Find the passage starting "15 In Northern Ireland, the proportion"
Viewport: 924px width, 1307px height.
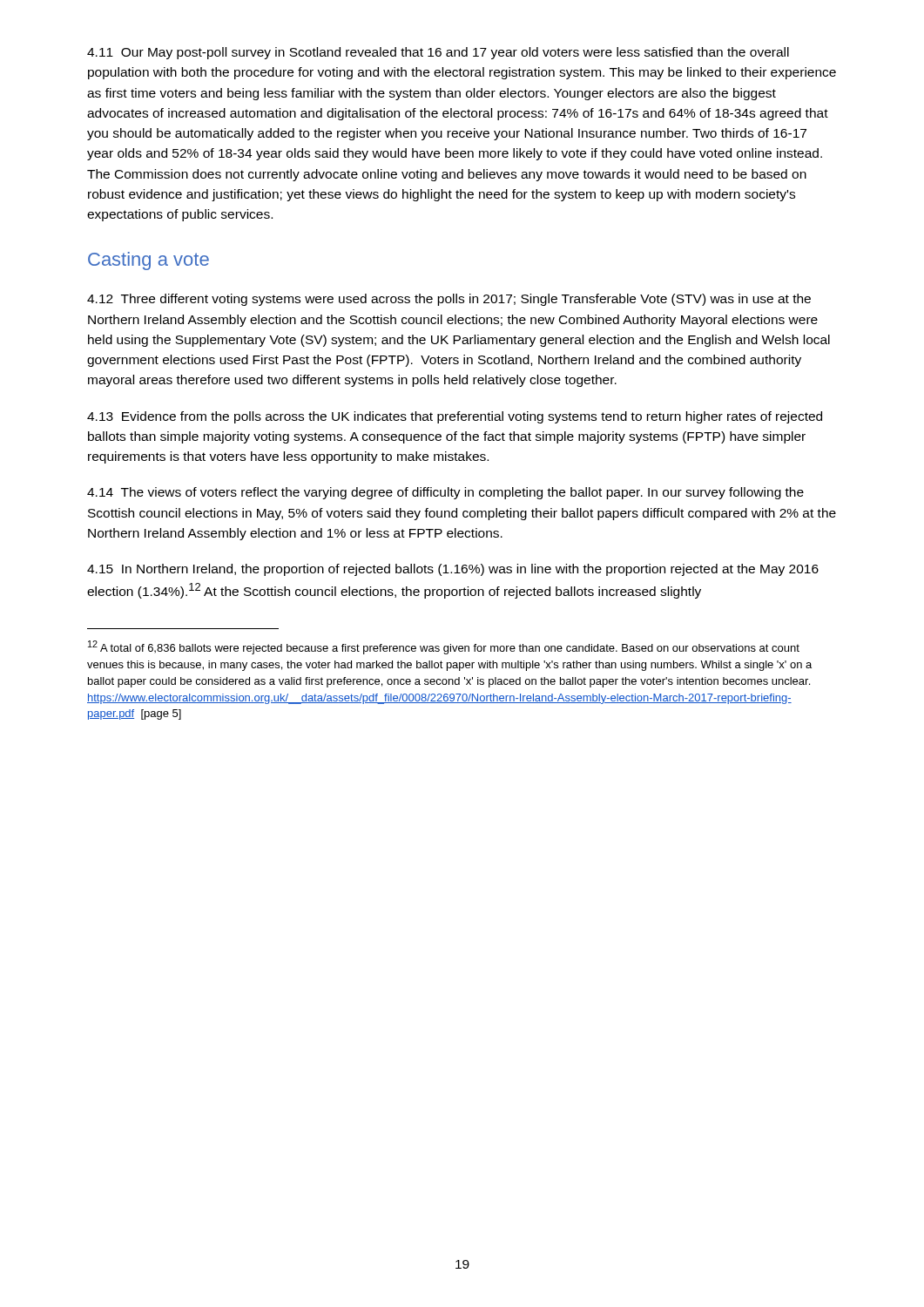coord(462,580)
